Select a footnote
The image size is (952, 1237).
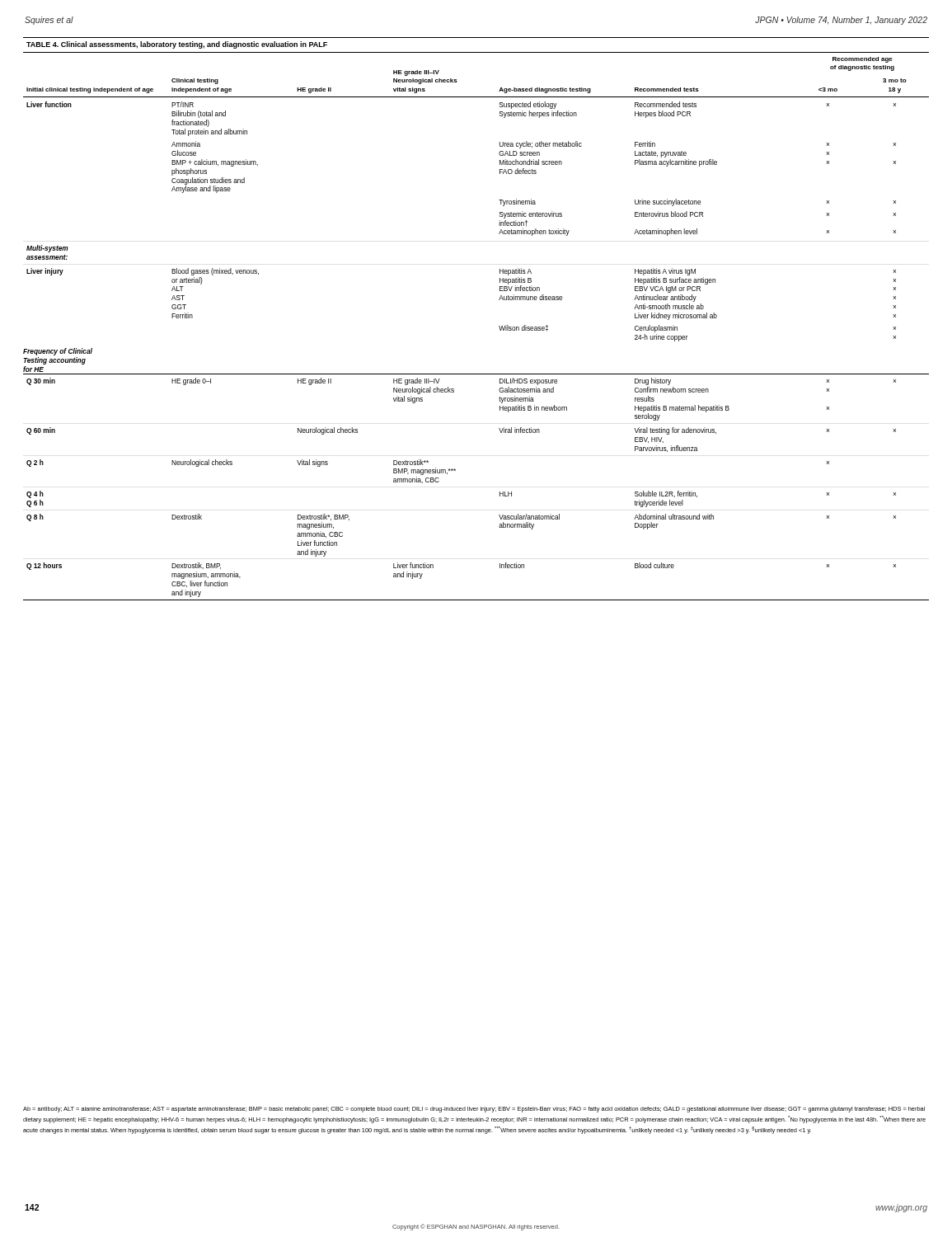pos(474,1120)
